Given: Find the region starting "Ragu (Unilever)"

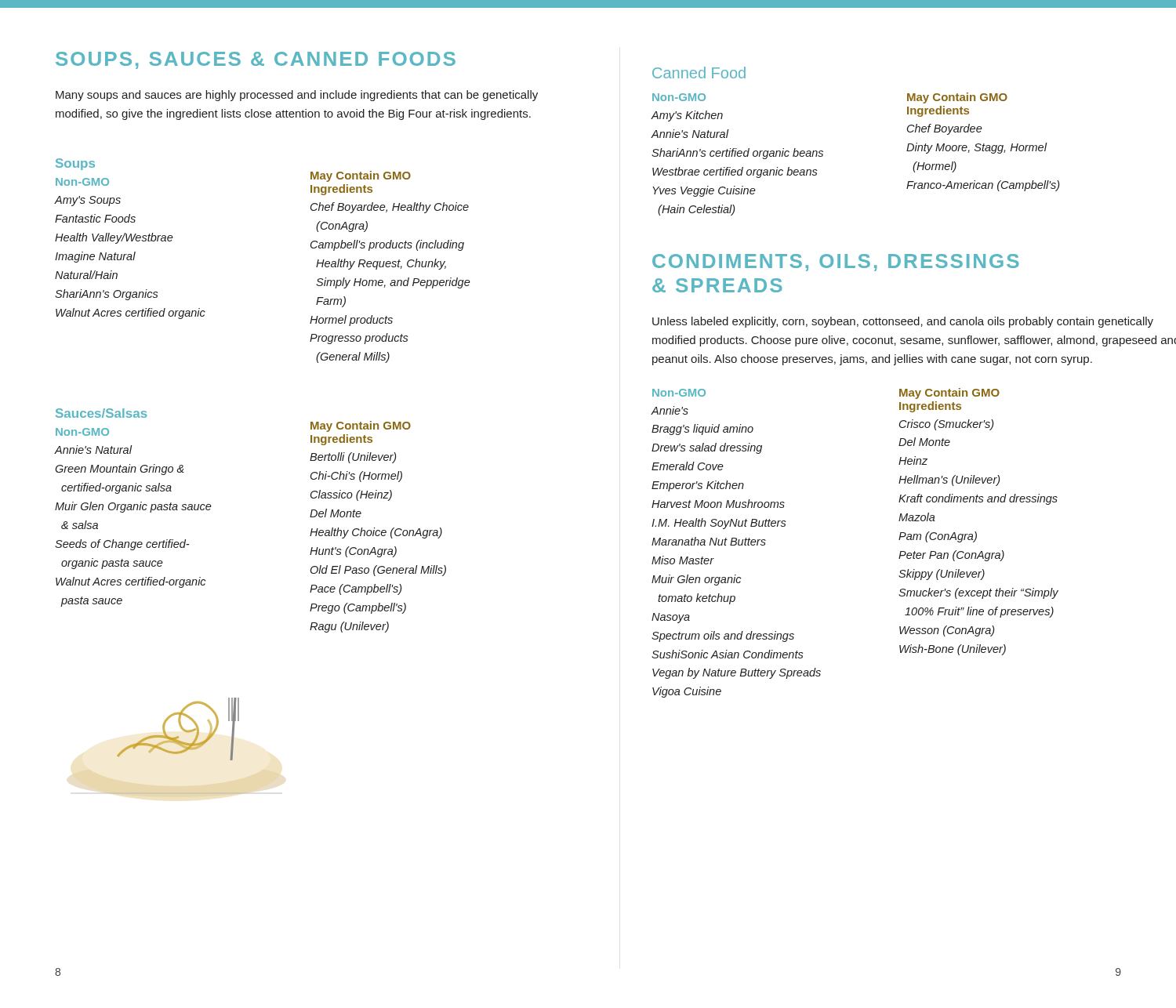Looking at the screenshot, I should 349,627.
